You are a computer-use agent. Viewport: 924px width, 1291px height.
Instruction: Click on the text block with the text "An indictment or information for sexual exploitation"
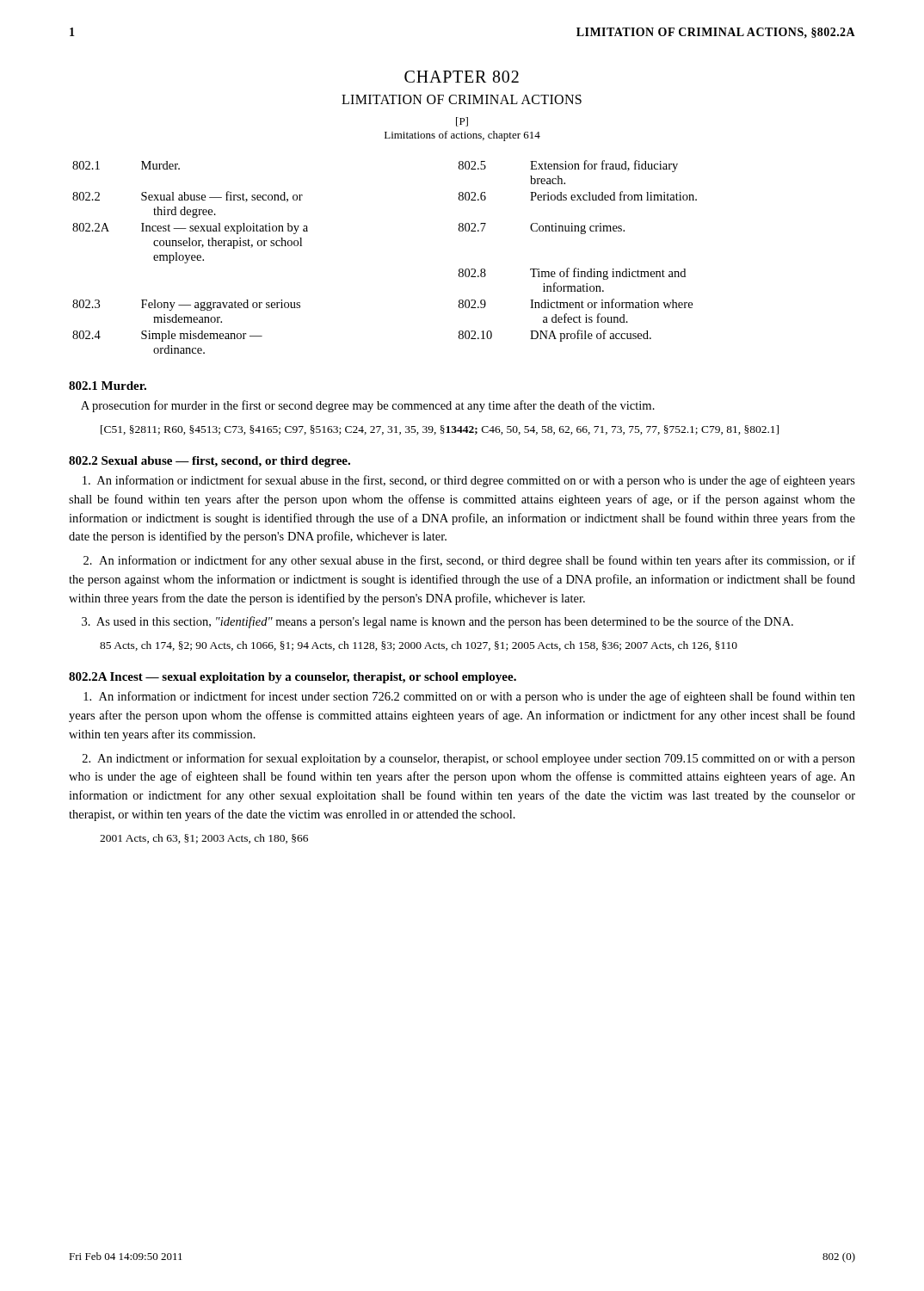click(x=462, y=786)
